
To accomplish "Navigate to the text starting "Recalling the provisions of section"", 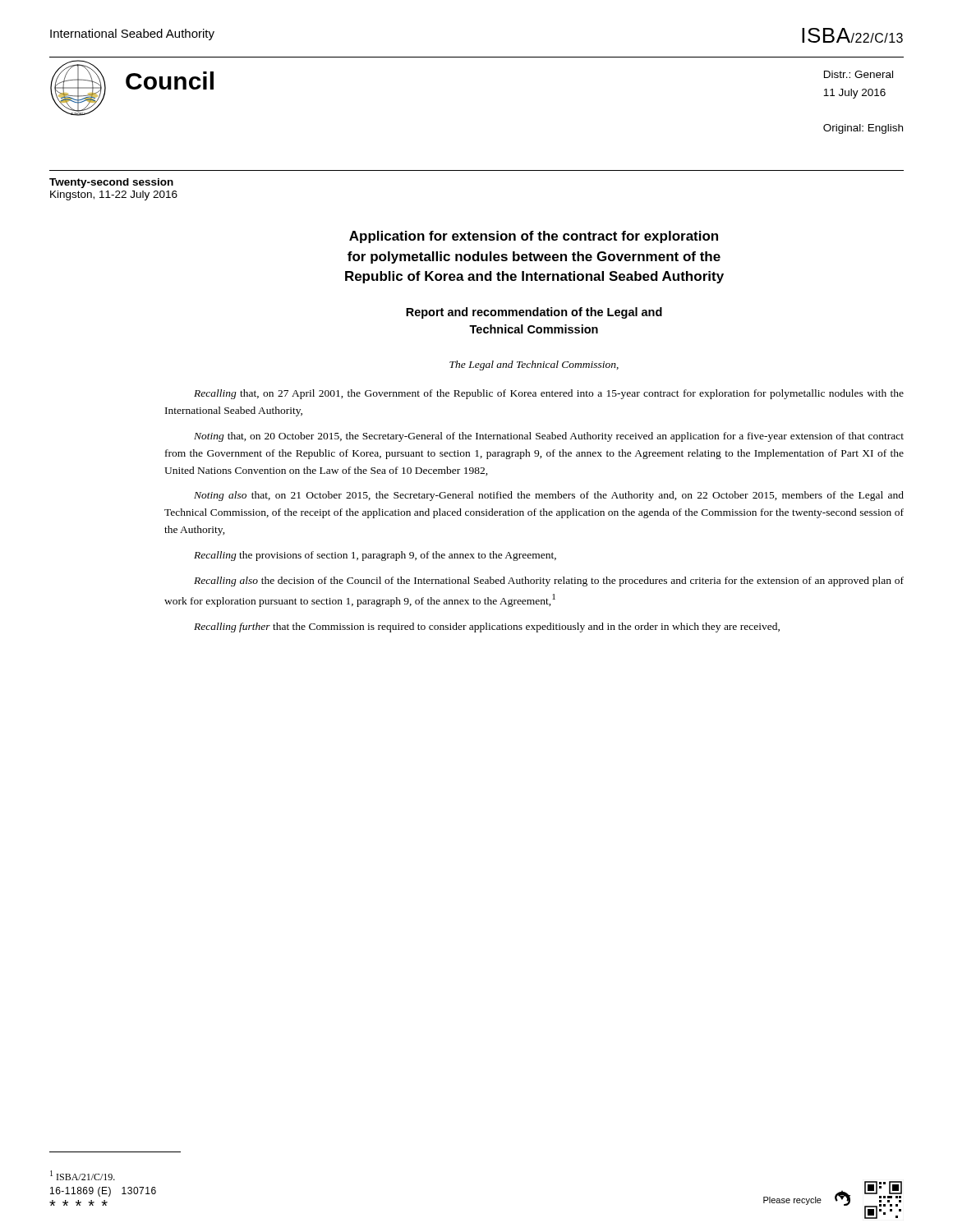I will click(x=375, y=555).
